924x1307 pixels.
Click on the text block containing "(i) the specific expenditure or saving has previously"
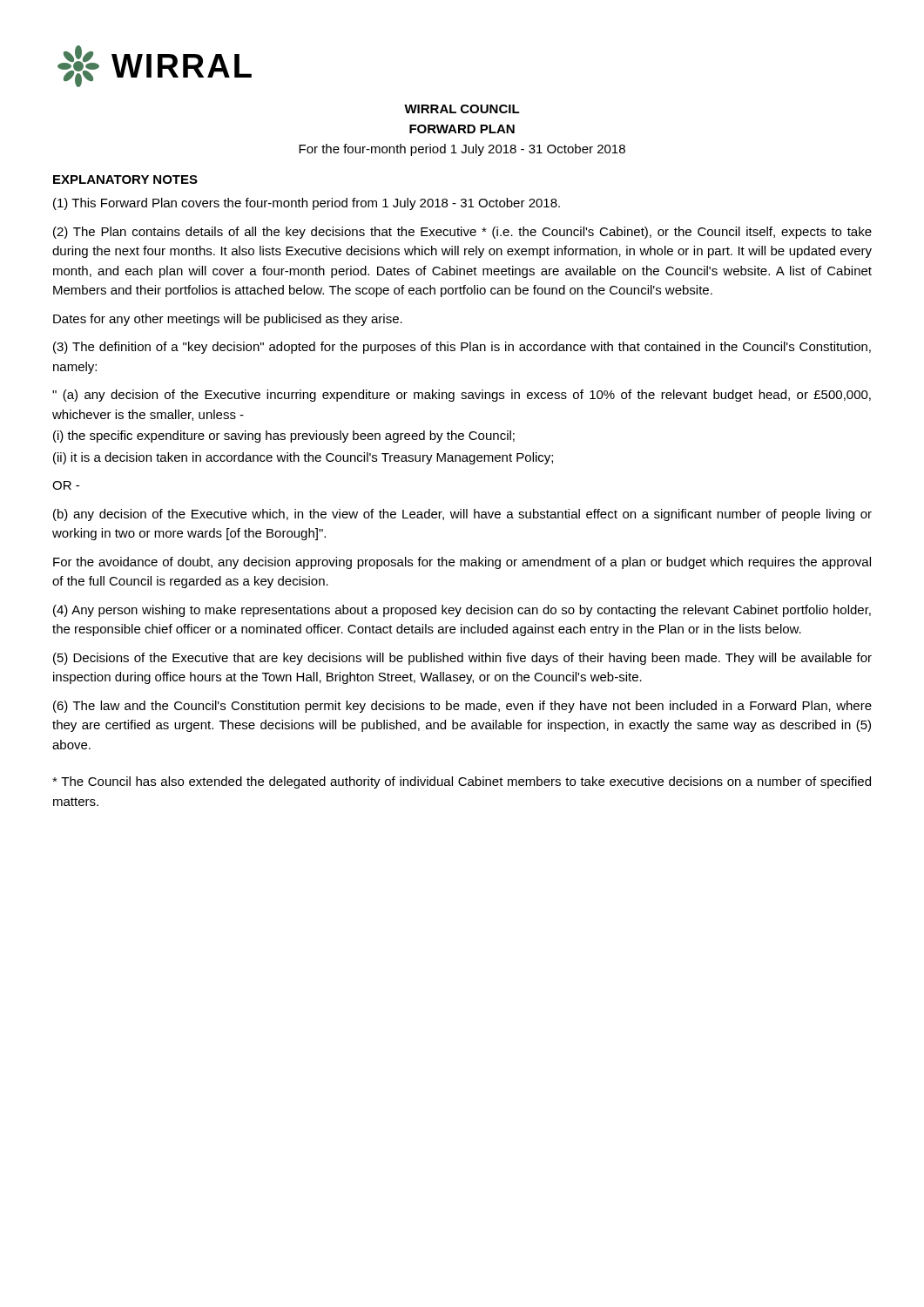284,435
